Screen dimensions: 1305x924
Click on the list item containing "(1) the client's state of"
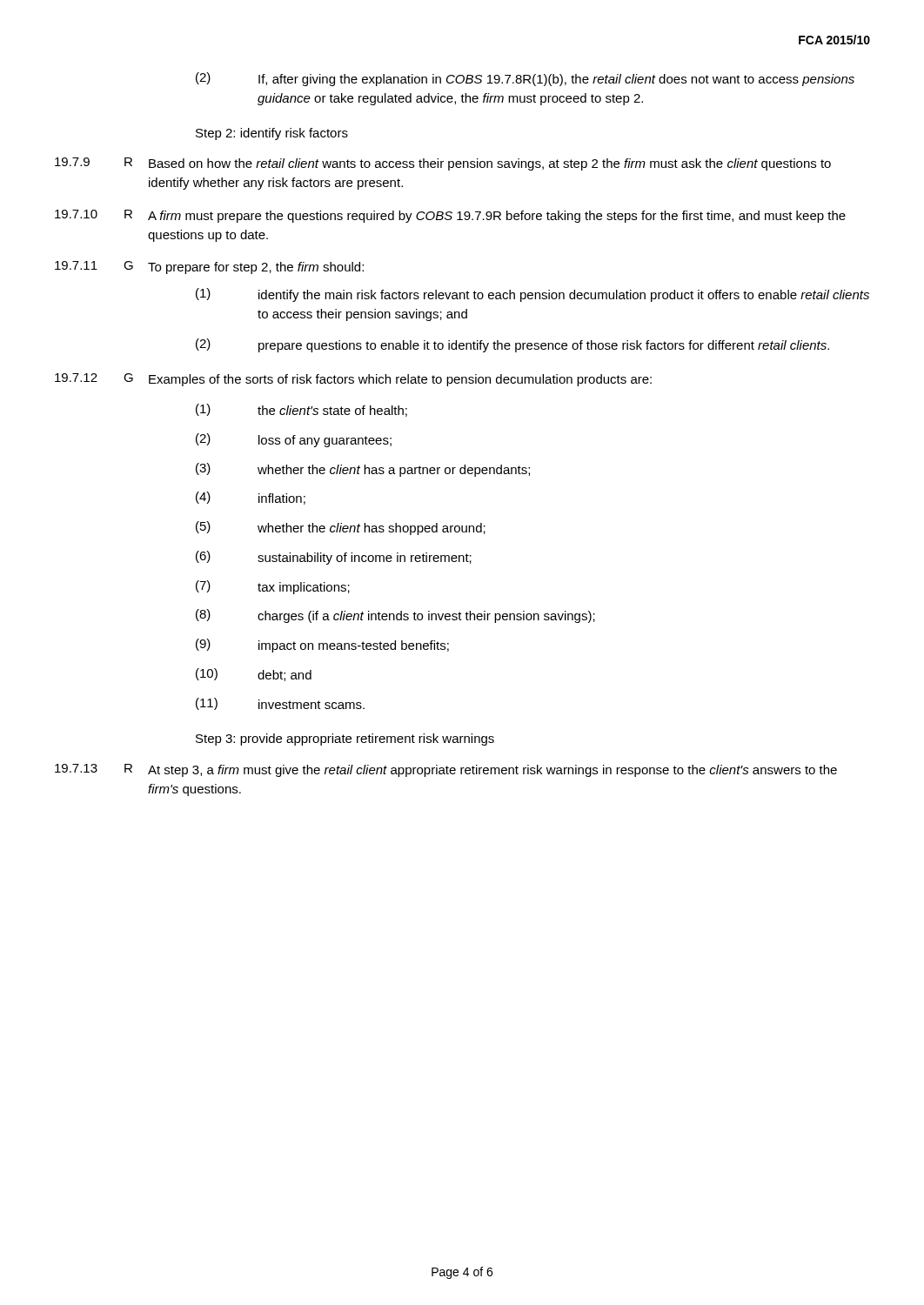(301, 410)
